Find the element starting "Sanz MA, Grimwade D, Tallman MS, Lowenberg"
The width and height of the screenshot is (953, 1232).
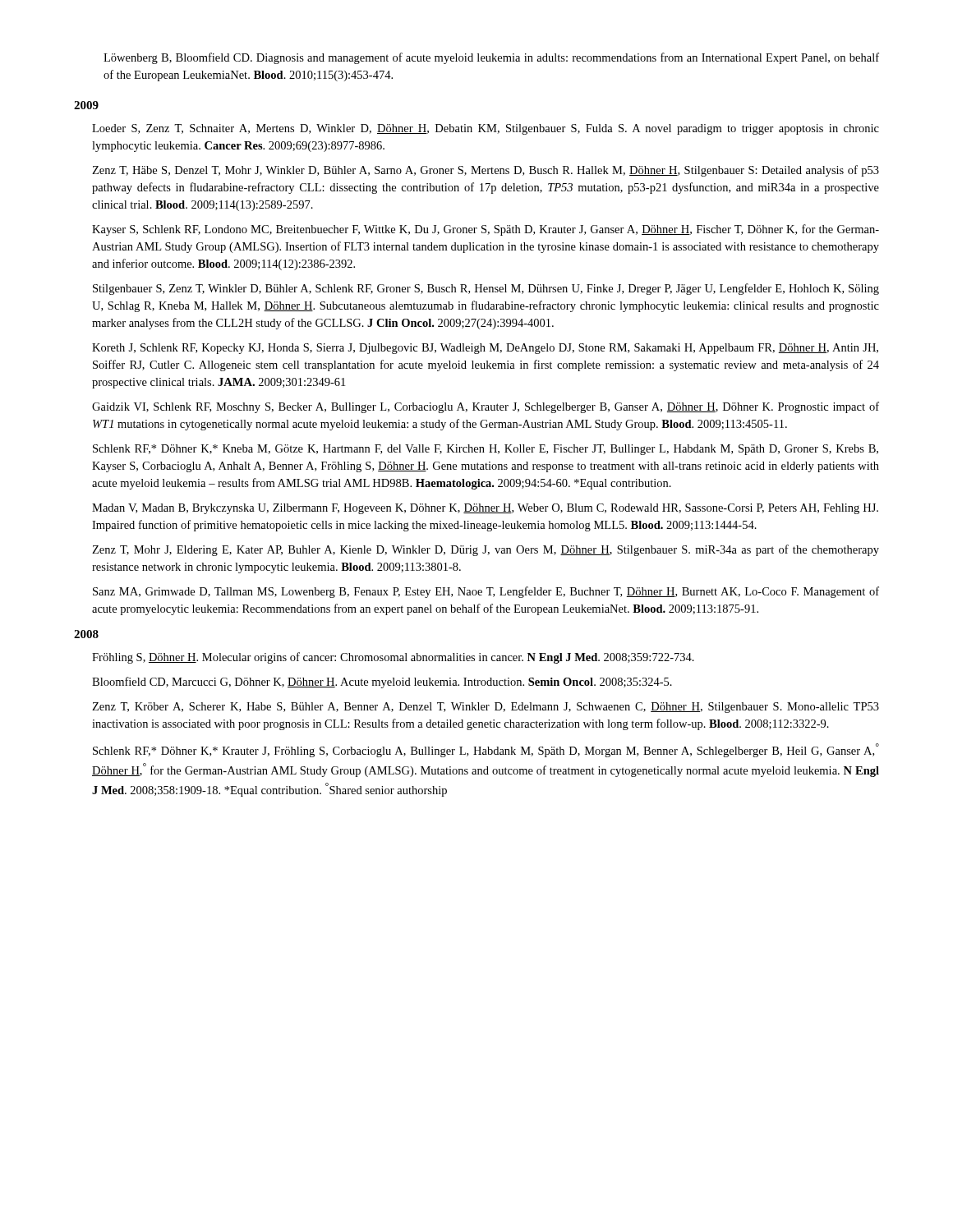pyautogui.click(x=476, y=600)
